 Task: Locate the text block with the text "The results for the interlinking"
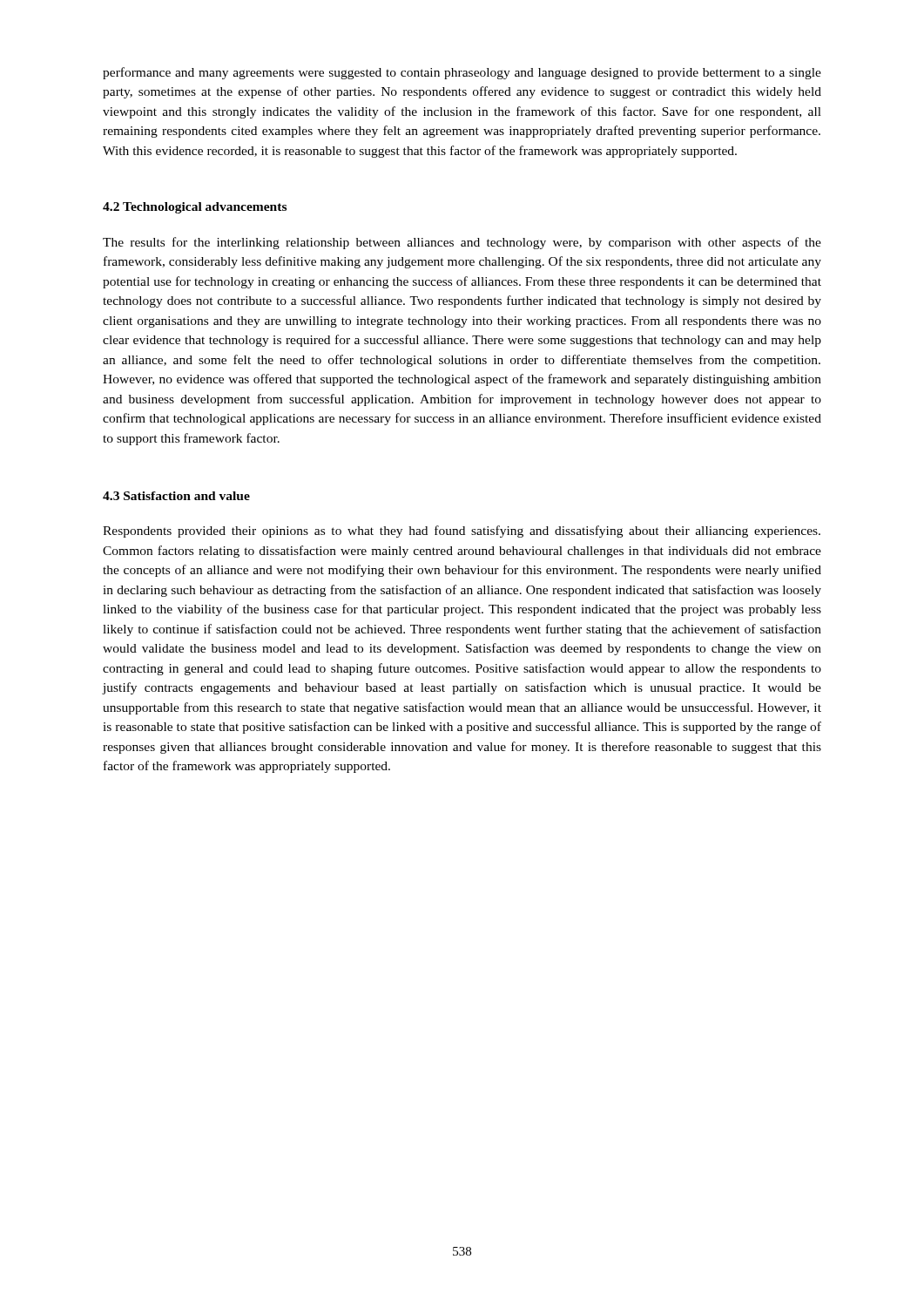462,339
